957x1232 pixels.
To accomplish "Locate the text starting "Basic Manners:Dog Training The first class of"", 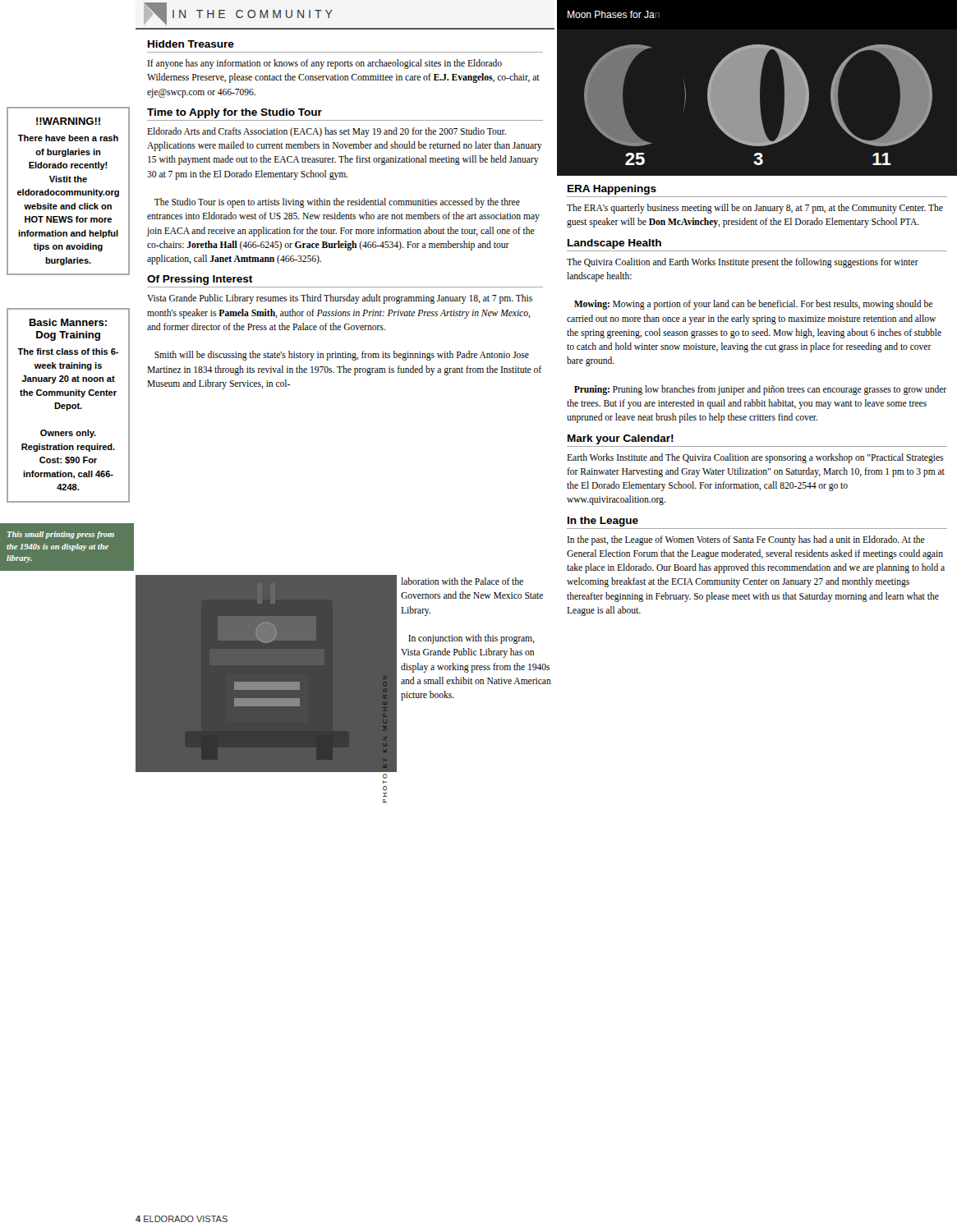I will [68, 405].
